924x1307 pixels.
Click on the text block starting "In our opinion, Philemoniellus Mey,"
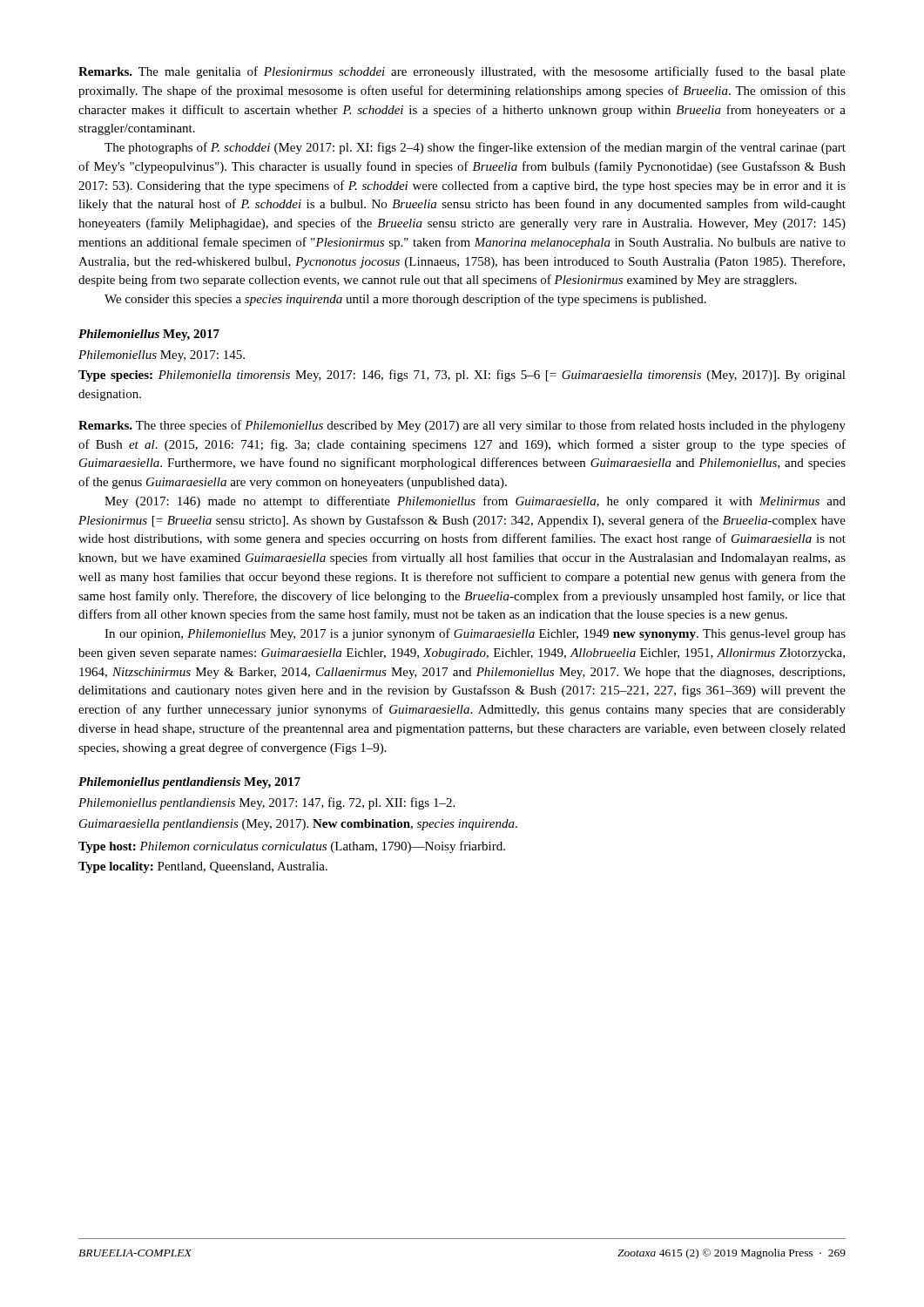[462, 691]
